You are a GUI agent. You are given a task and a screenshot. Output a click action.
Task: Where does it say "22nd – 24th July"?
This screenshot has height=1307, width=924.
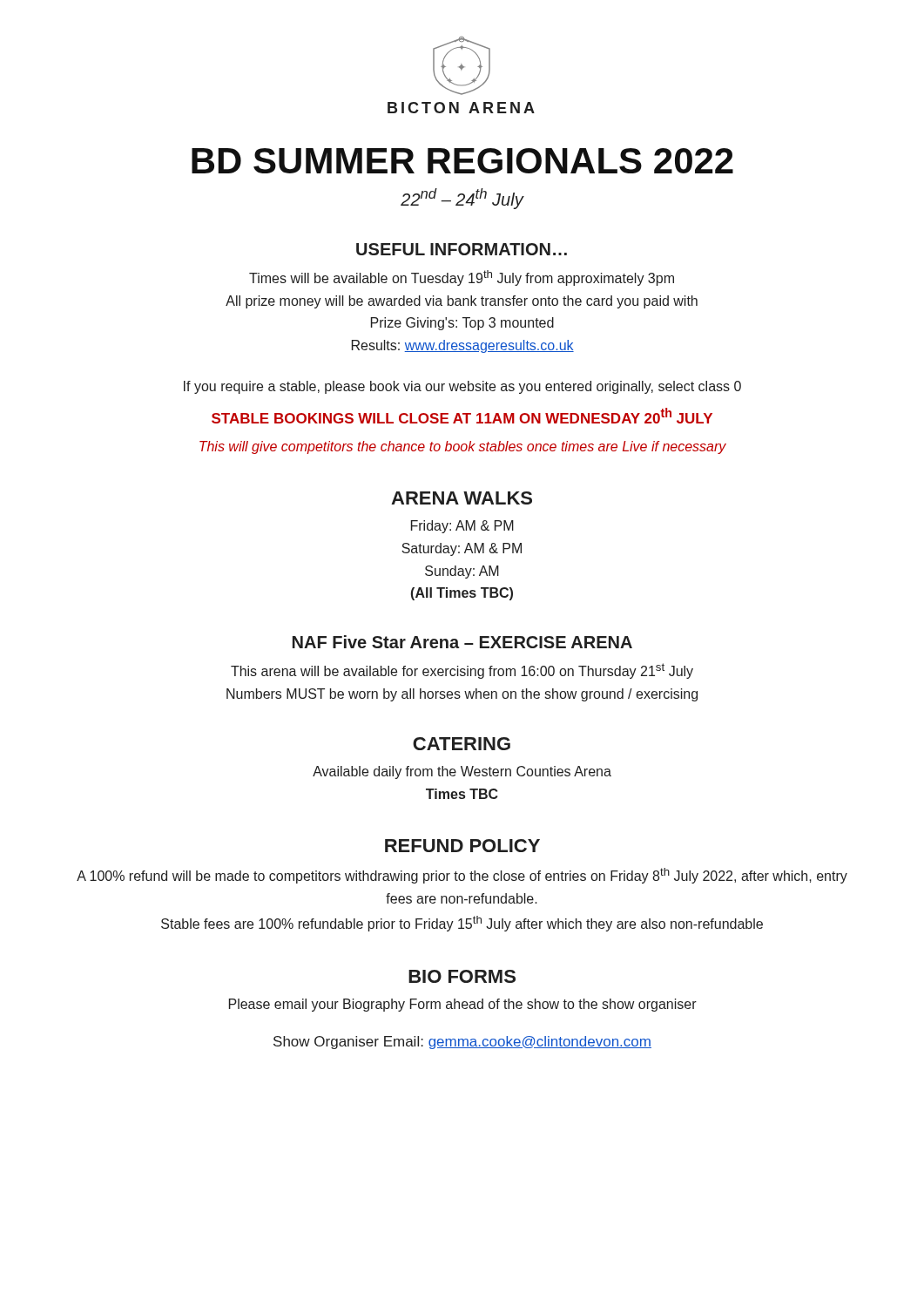point(462,197)
